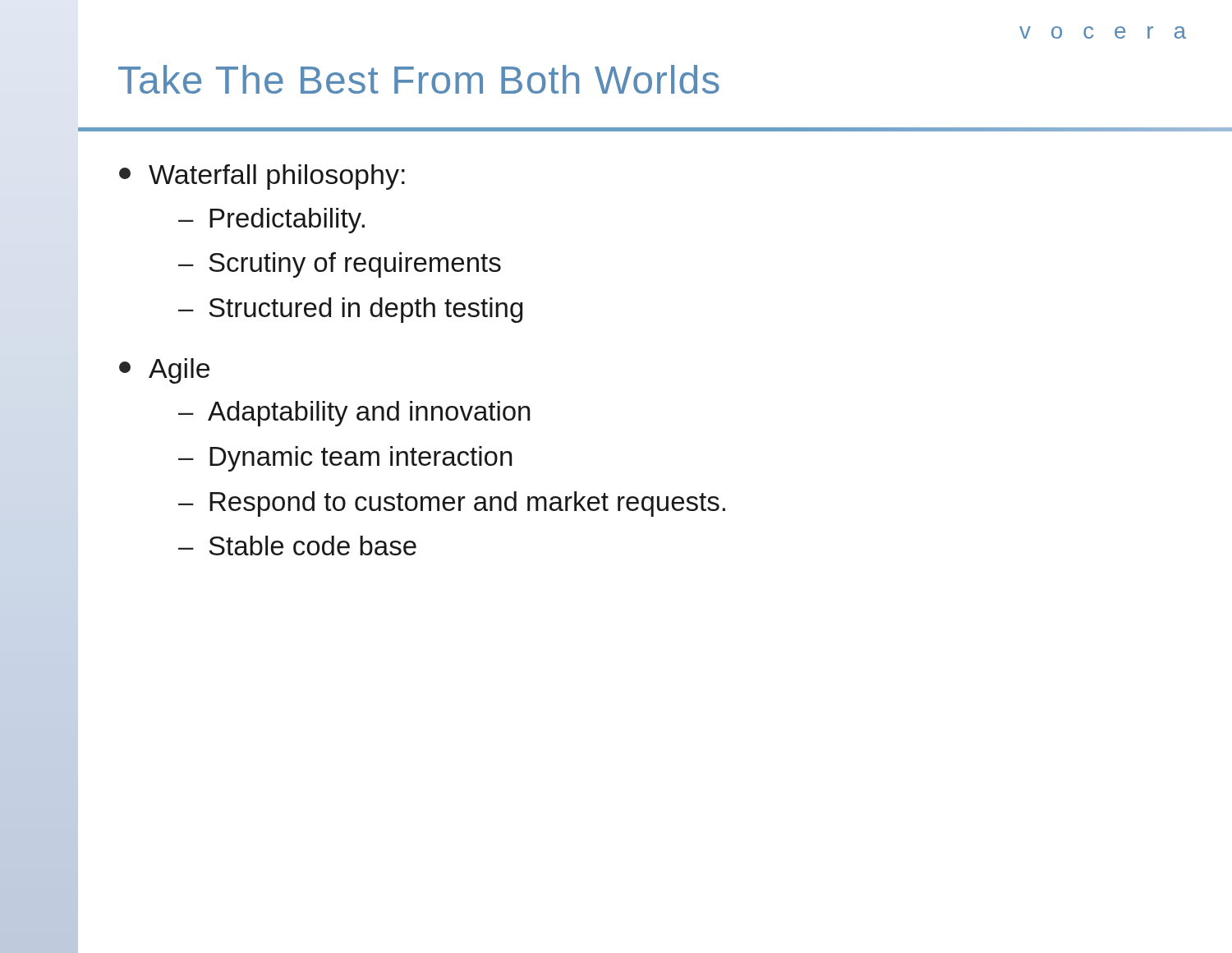Image resolution: width=1232 pixels, height=953 pixels.
Task: Click on the list item with the text "– Structured in"
Action: pos(351,308)
